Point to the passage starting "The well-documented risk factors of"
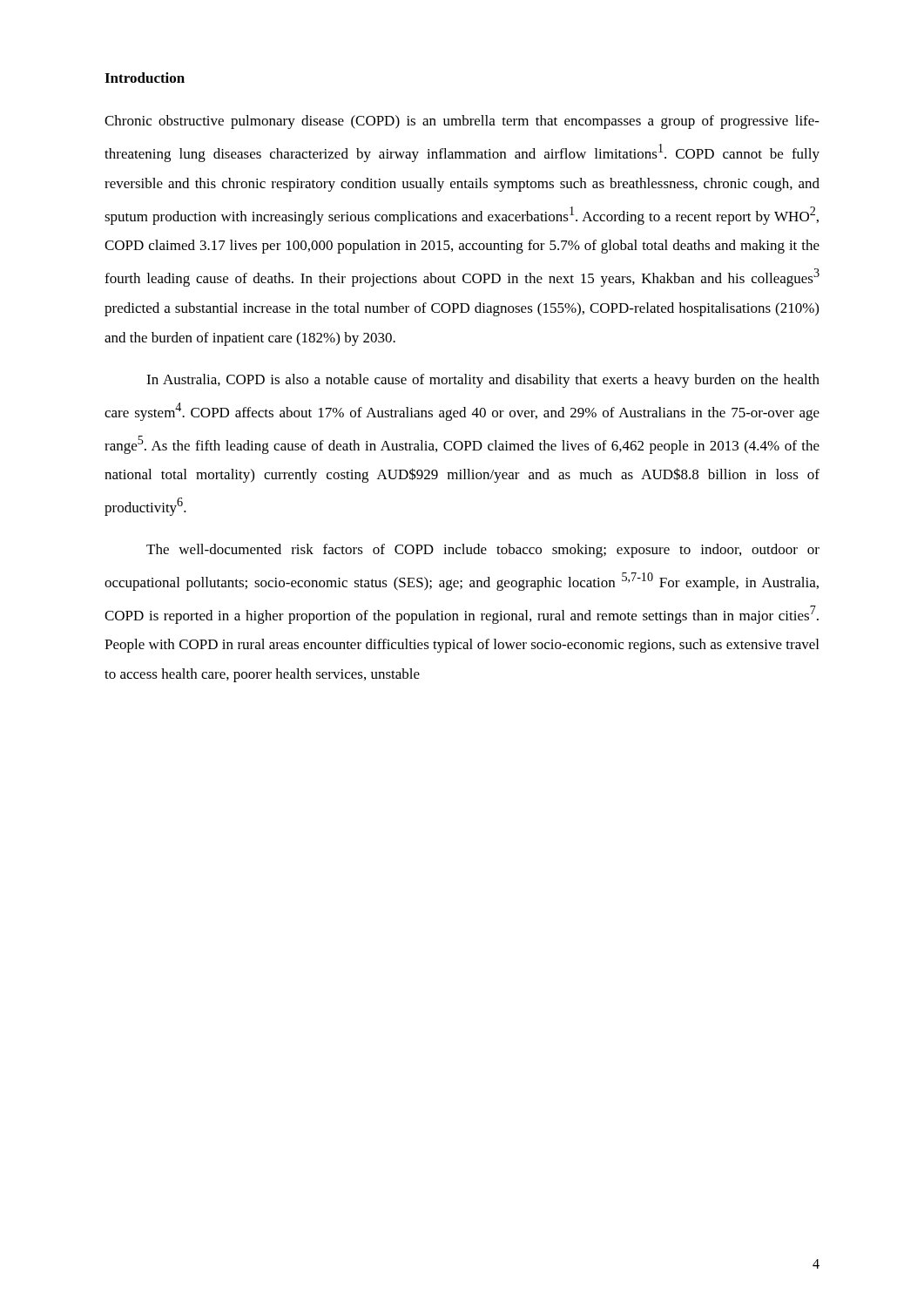 pos(462,612)
